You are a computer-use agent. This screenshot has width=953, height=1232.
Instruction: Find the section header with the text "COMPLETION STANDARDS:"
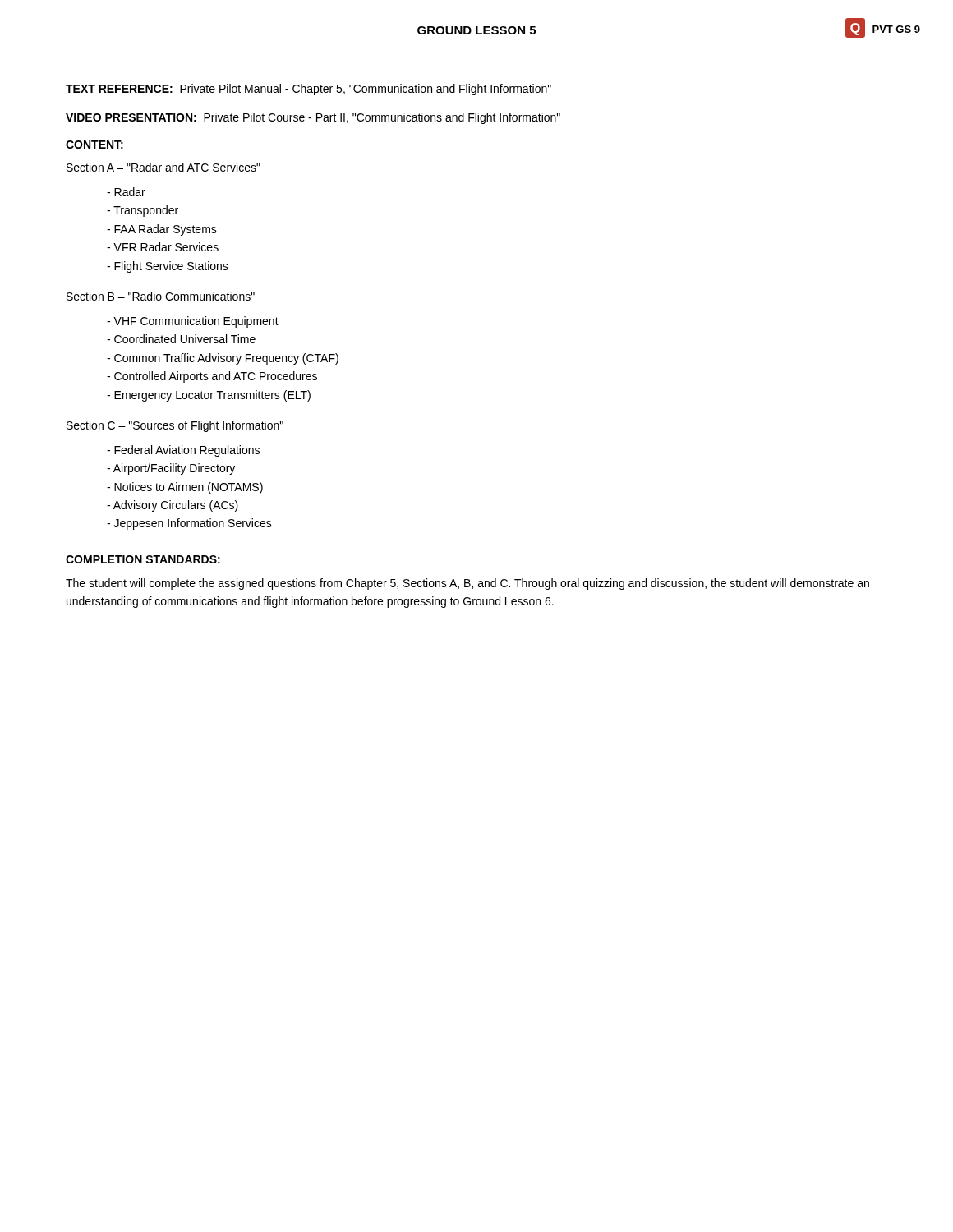143,559
